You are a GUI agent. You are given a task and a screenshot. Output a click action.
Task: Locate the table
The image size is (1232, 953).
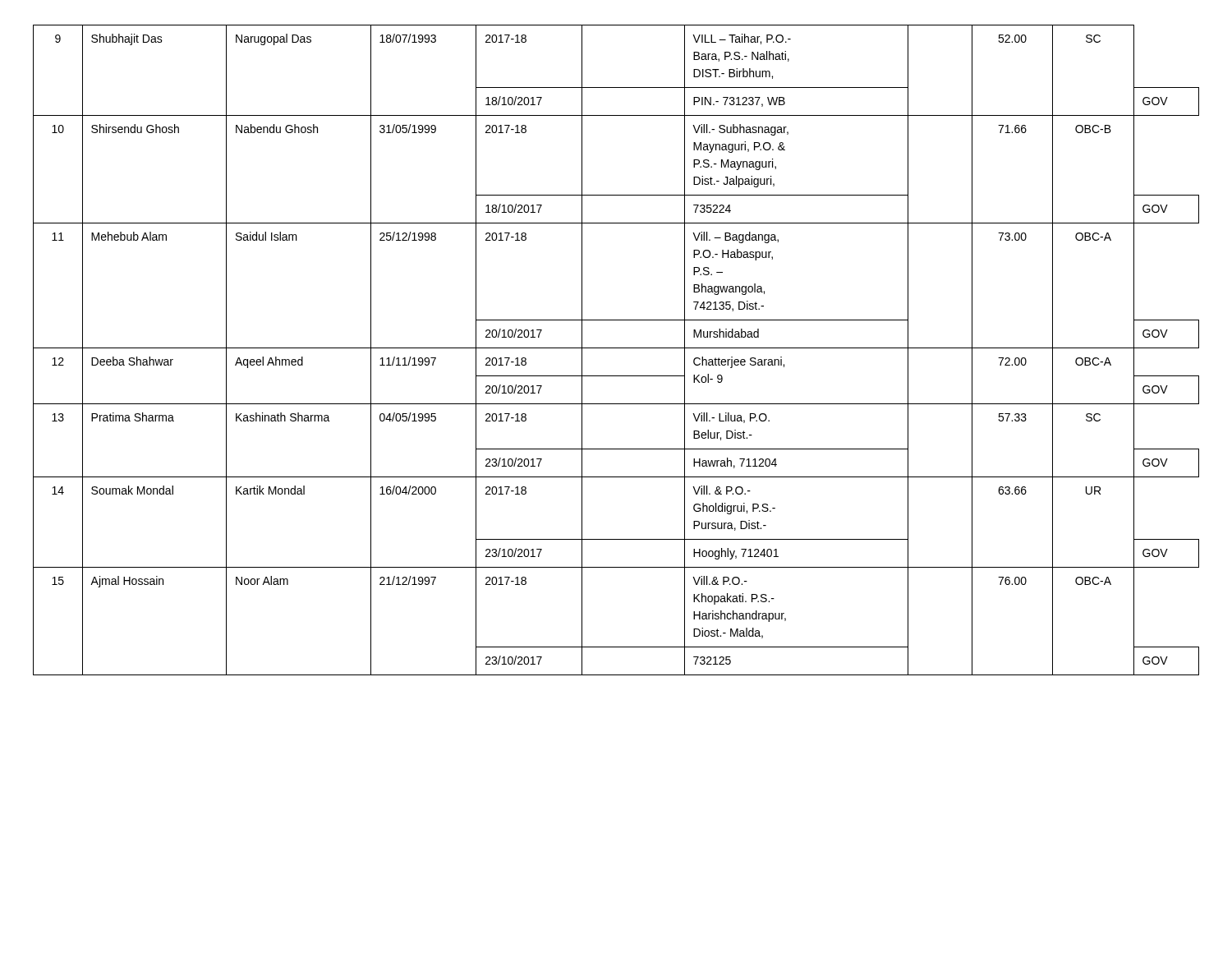click(x=616, y=350)
